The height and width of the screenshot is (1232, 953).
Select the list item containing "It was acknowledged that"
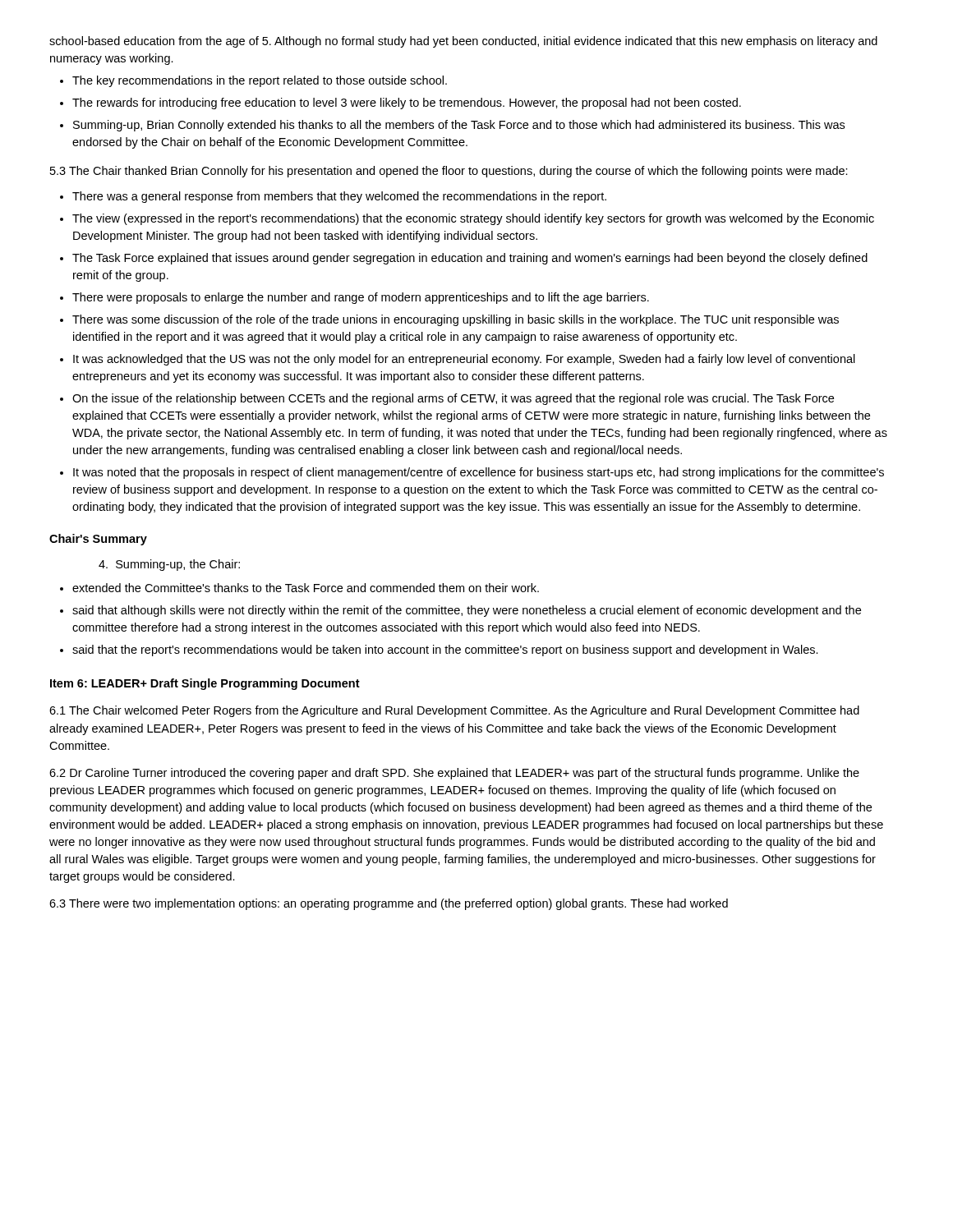click(x=464, y=368)
